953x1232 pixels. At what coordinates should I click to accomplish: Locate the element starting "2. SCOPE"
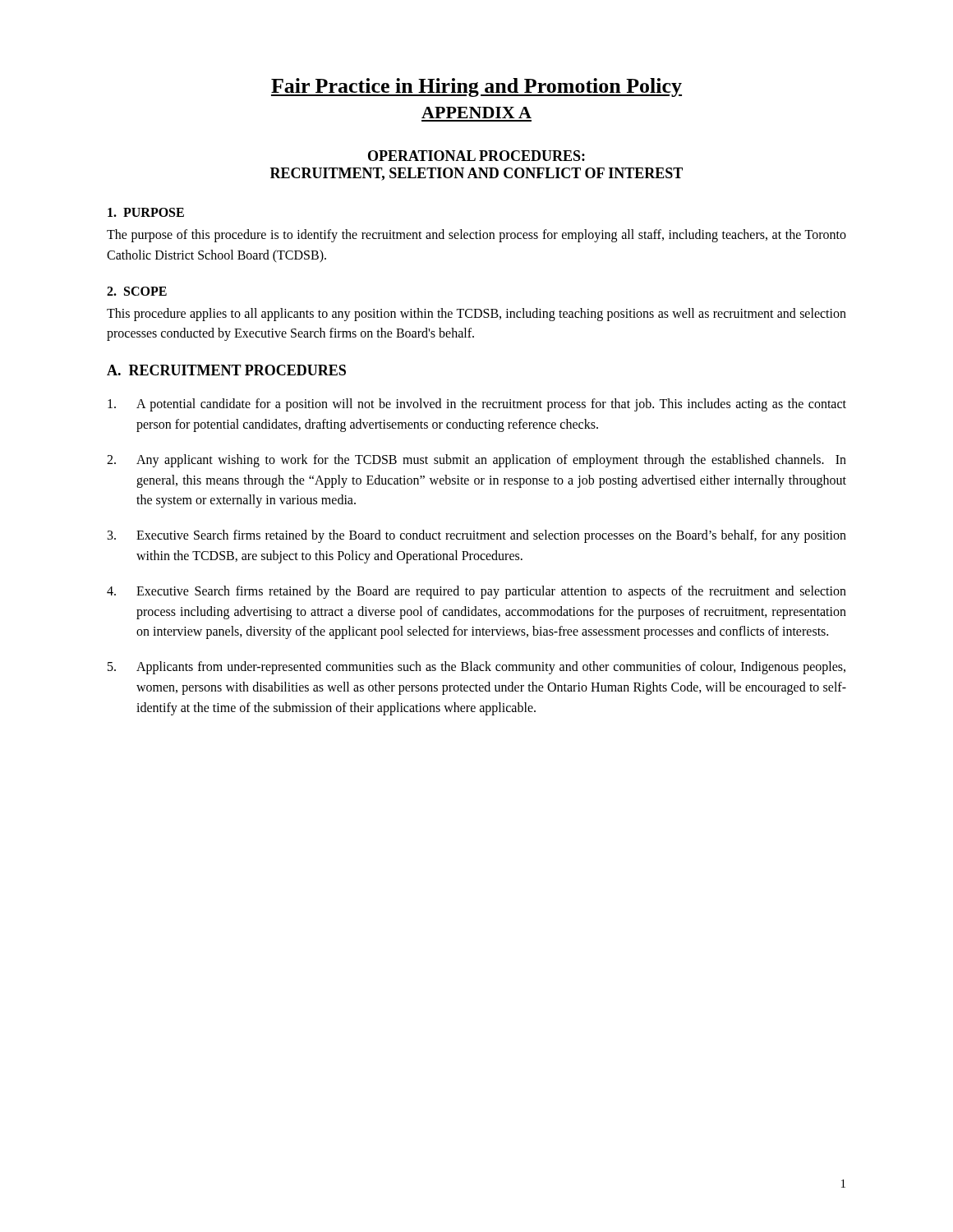(x=137, y=291)
